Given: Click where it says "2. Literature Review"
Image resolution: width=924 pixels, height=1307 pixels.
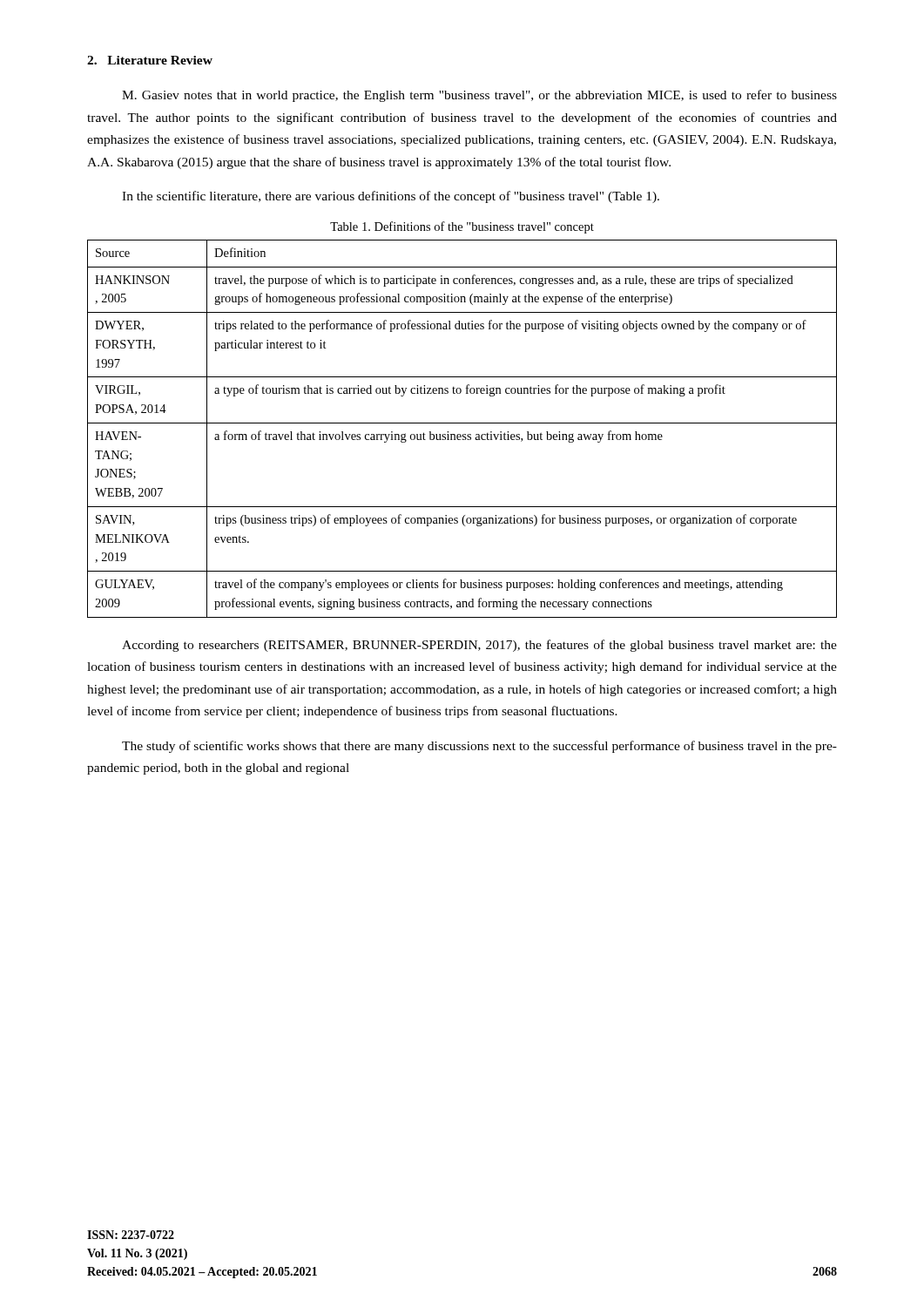Looking at the screenshot, I should click(150, 60).
